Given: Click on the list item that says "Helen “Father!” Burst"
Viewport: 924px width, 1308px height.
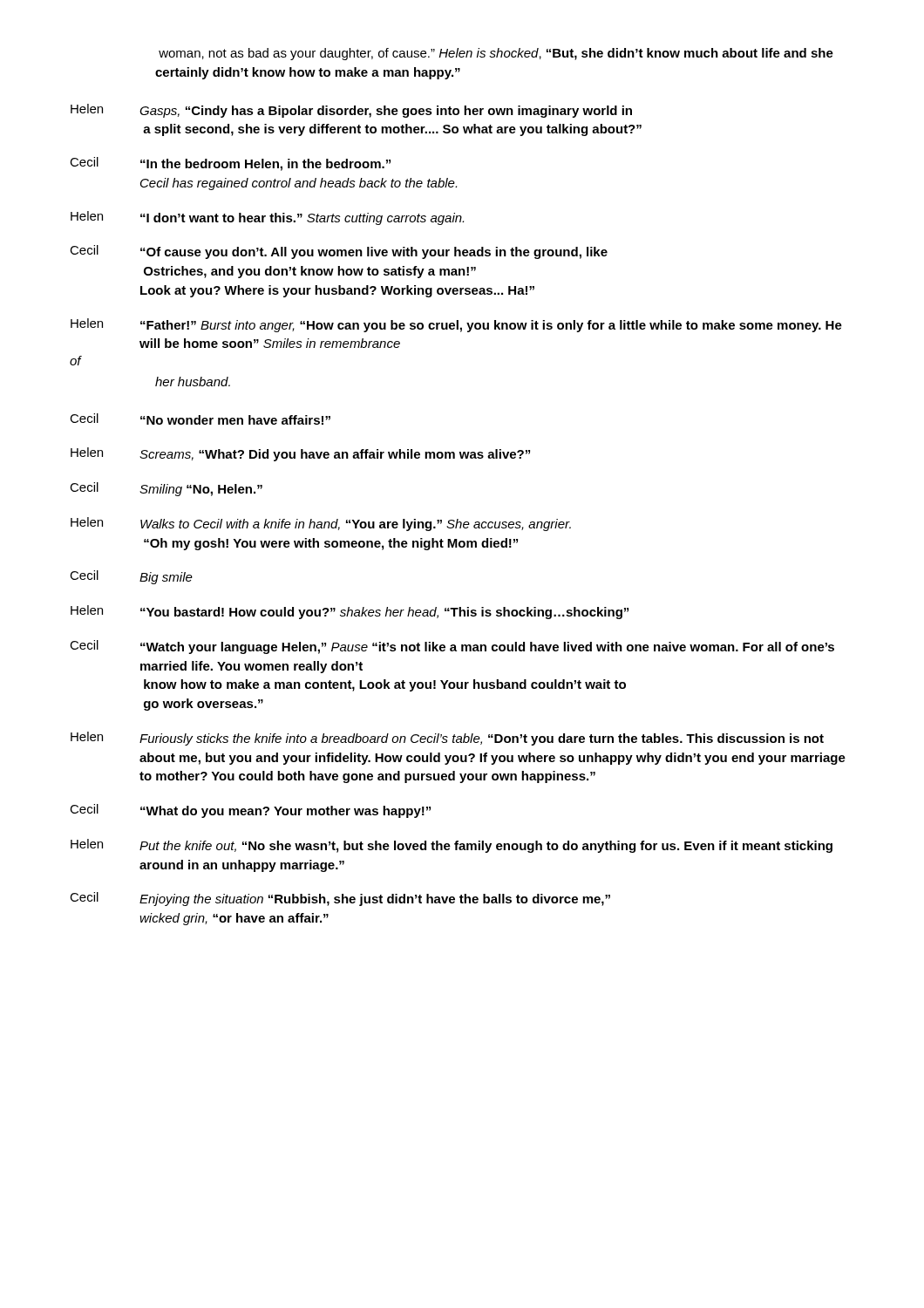Looking at the screenshot, I should pyautogui.click(x=462, y=334).
